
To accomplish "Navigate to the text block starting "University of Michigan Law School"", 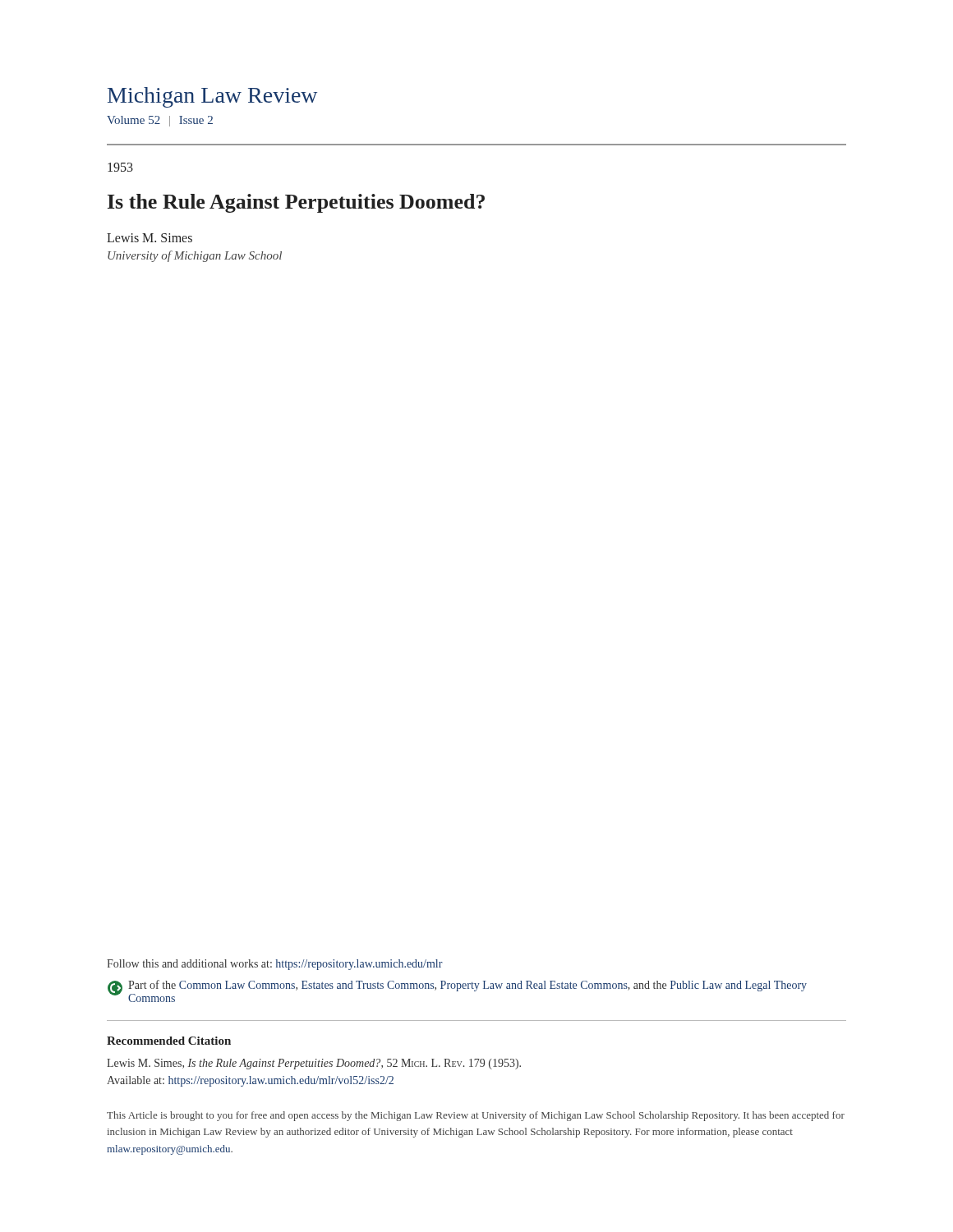I will coord(194,255).
